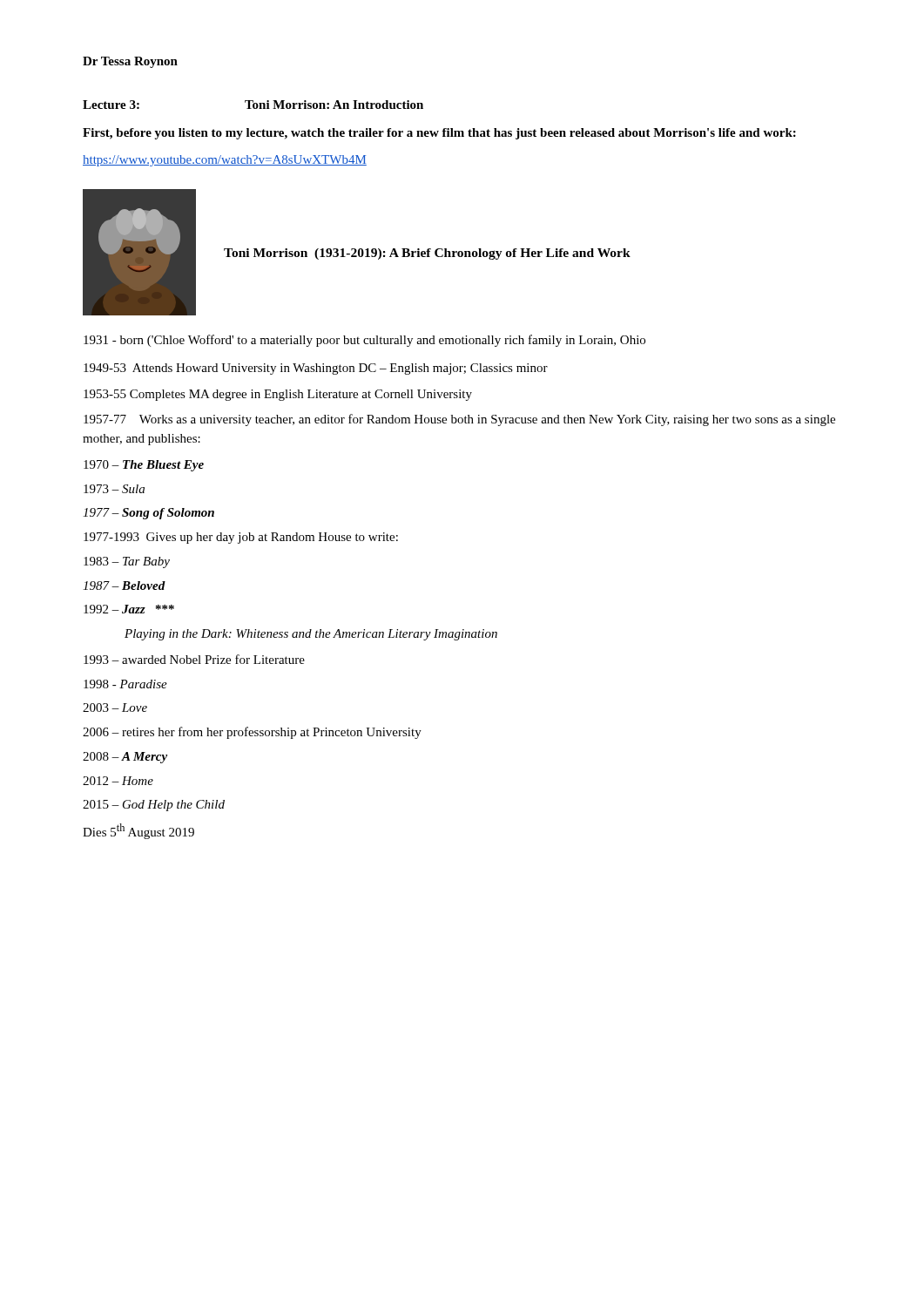
Task: Select the list item that reads "Dies 5th August 2019"
Action: (x=138, y=831)
